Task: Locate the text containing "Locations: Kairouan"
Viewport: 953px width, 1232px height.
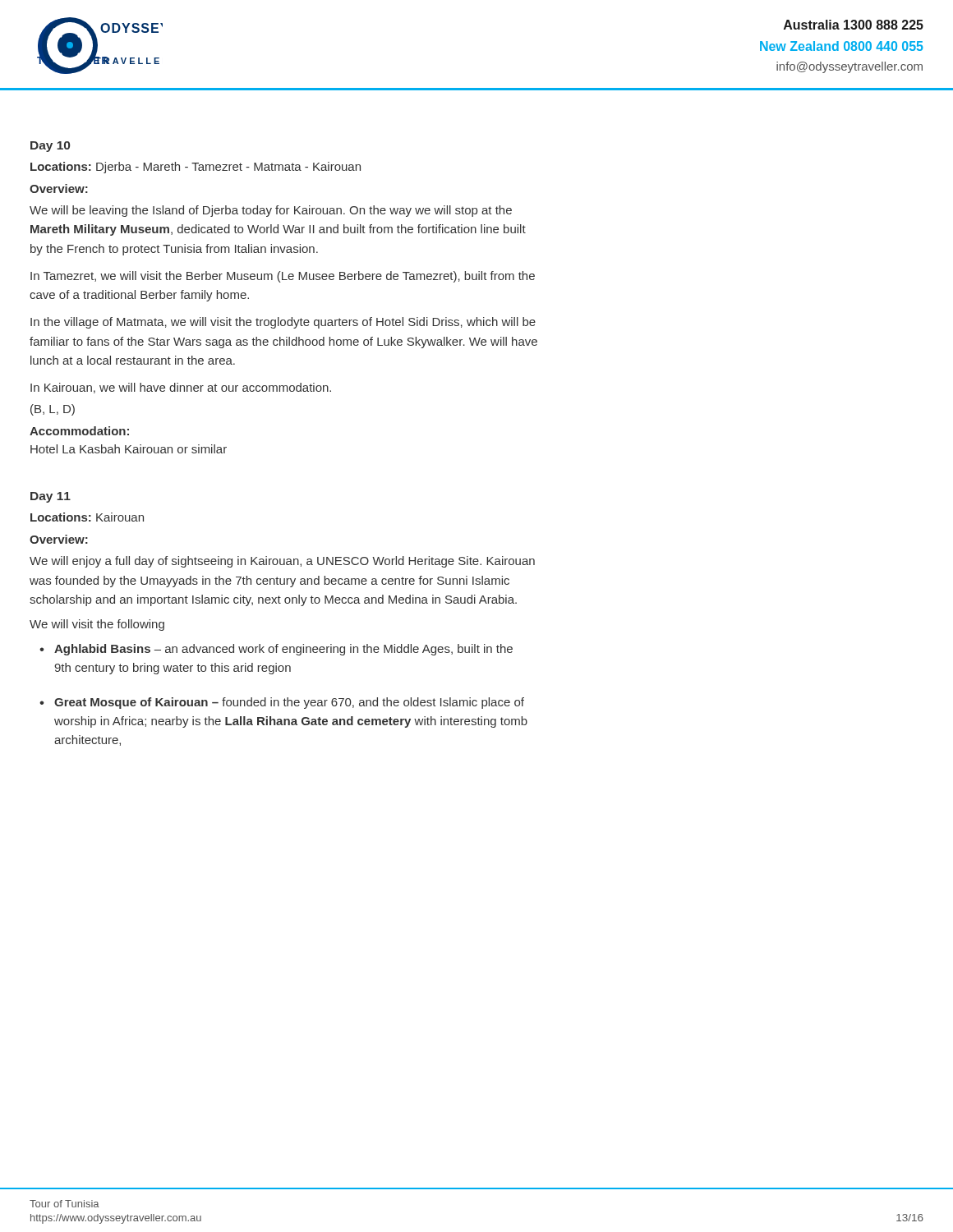Action: click(x=87, y=517)
